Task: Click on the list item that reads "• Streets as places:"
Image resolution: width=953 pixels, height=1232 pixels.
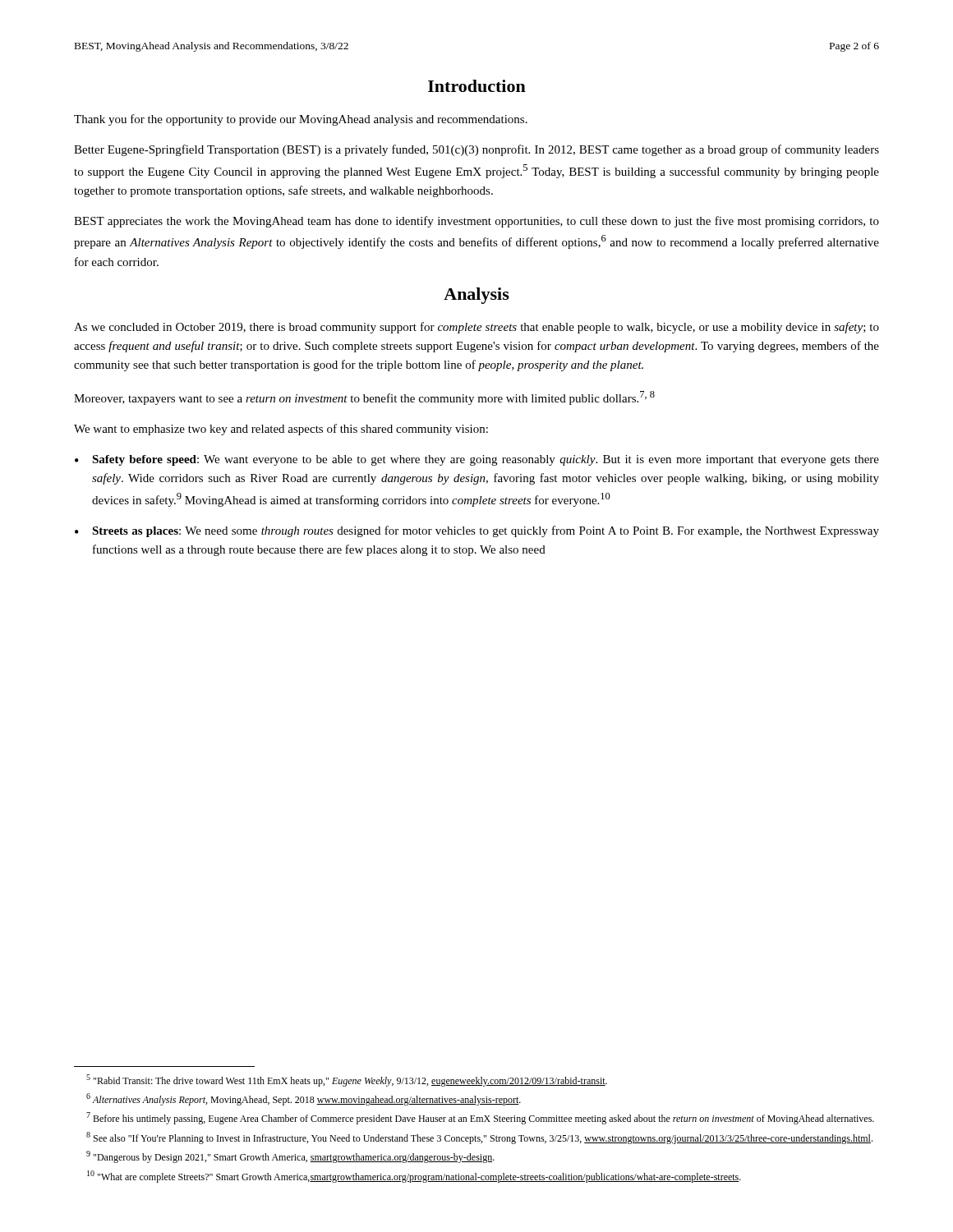Action: [x=476, y=540]
